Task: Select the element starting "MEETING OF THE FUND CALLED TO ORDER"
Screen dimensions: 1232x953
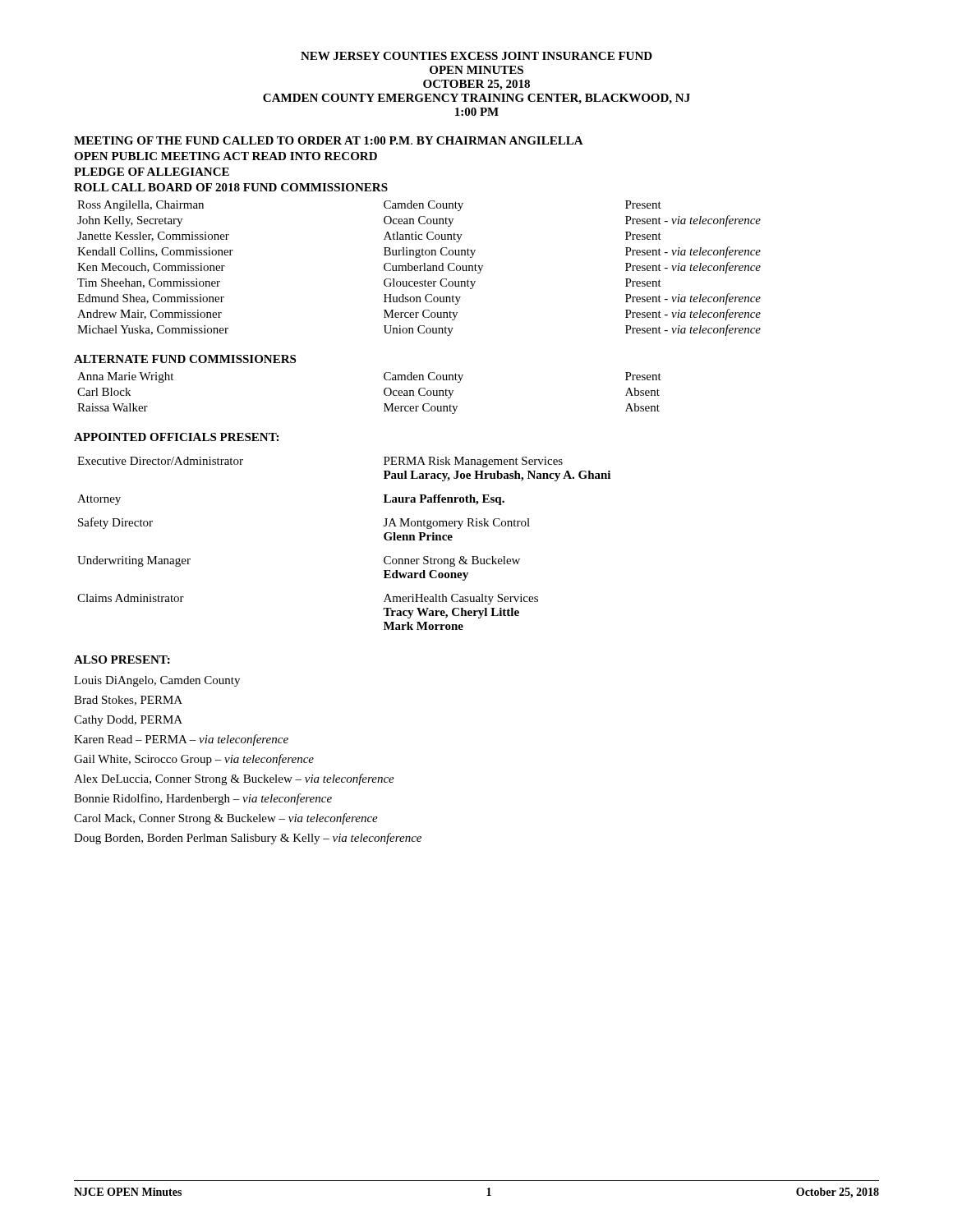Action: [328, 140]
